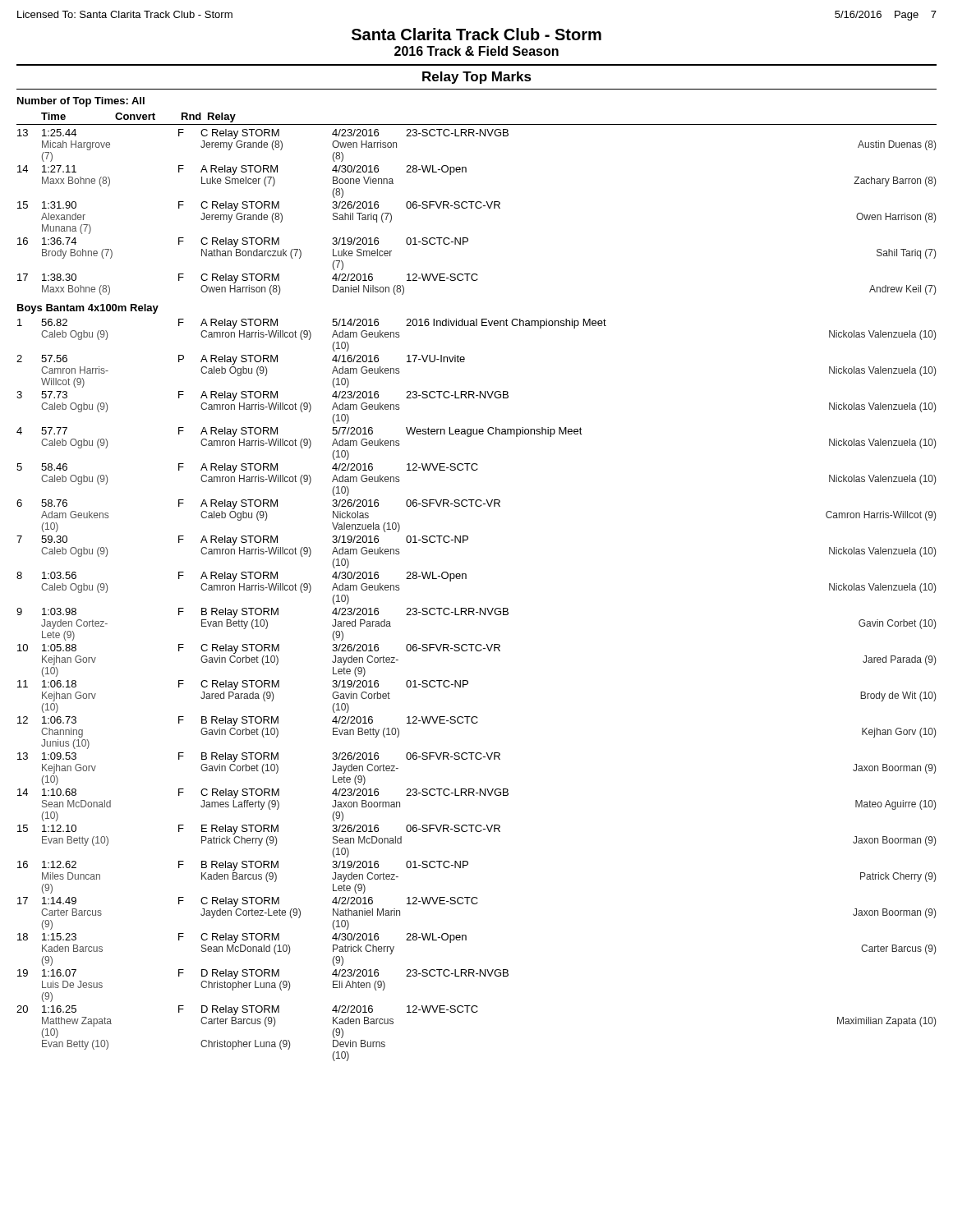Point to the text starting "Santa Clarita Track"
This screenshot has height=1232, width=953.
tap(476, 42)
